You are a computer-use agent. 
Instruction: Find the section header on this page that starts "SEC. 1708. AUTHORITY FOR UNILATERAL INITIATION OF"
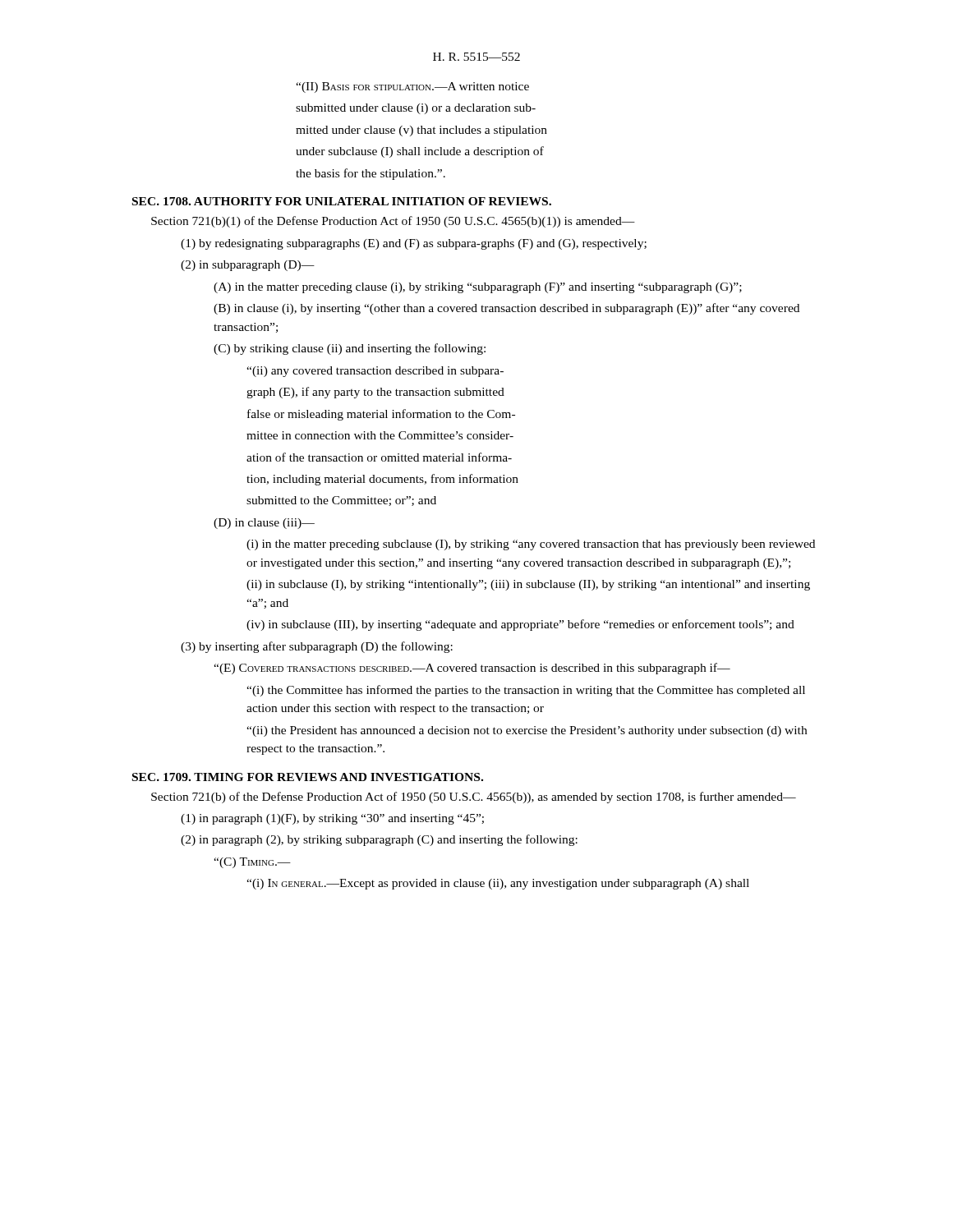tap(342, 201)
